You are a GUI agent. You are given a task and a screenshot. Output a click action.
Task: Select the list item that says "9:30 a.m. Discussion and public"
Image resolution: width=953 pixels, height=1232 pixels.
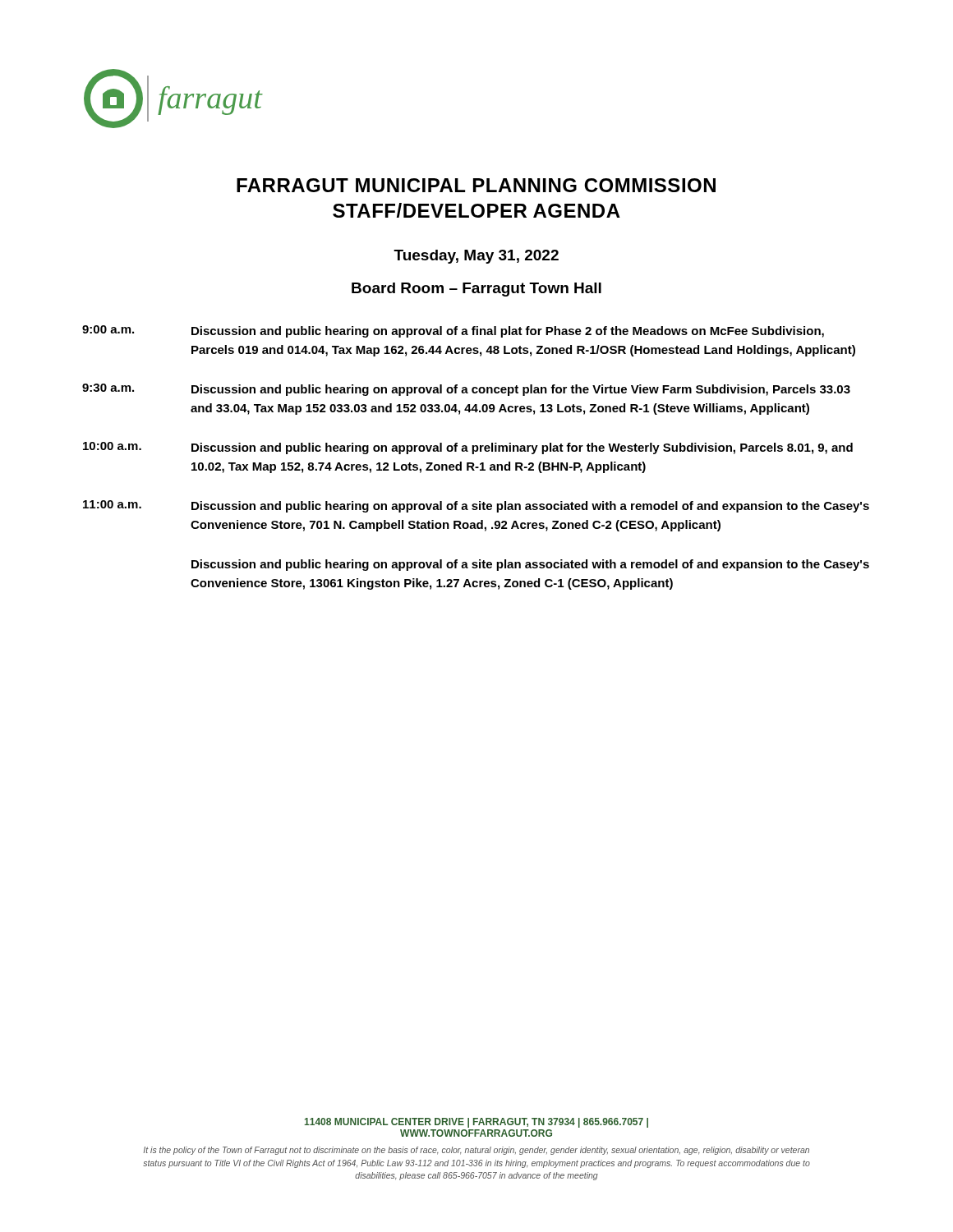[476, 399]
